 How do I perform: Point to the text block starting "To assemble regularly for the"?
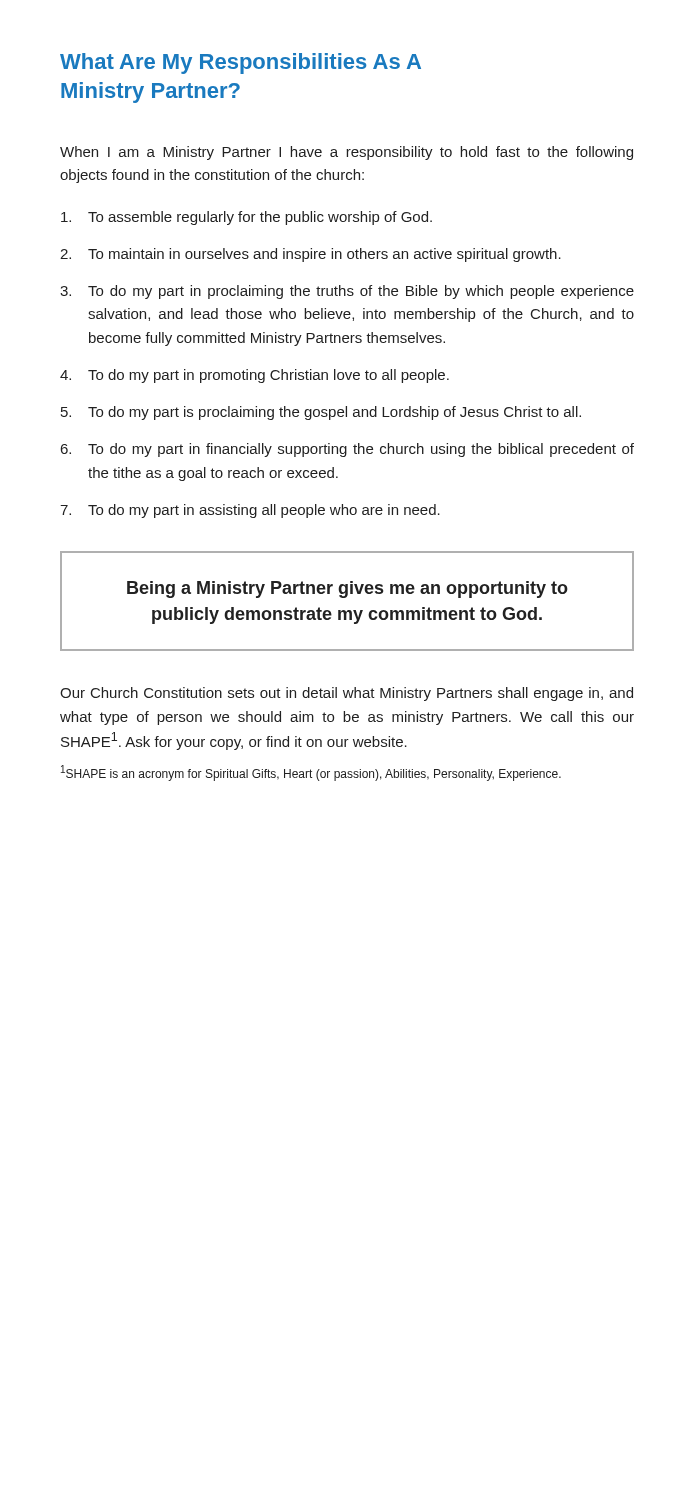347,216
